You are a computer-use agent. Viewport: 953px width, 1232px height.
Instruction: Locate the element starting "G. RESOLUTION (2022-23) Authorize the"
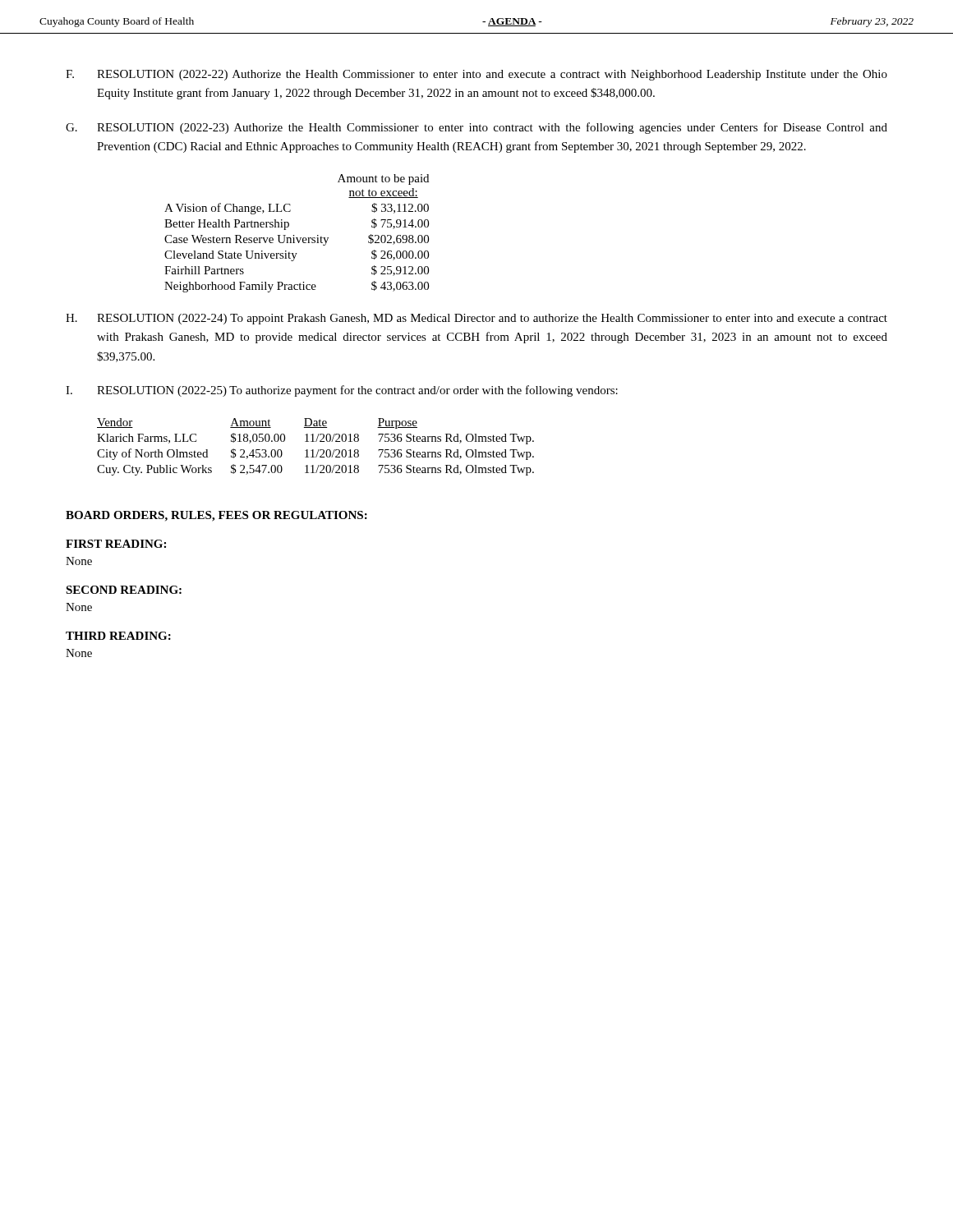(x=476, y=137)
